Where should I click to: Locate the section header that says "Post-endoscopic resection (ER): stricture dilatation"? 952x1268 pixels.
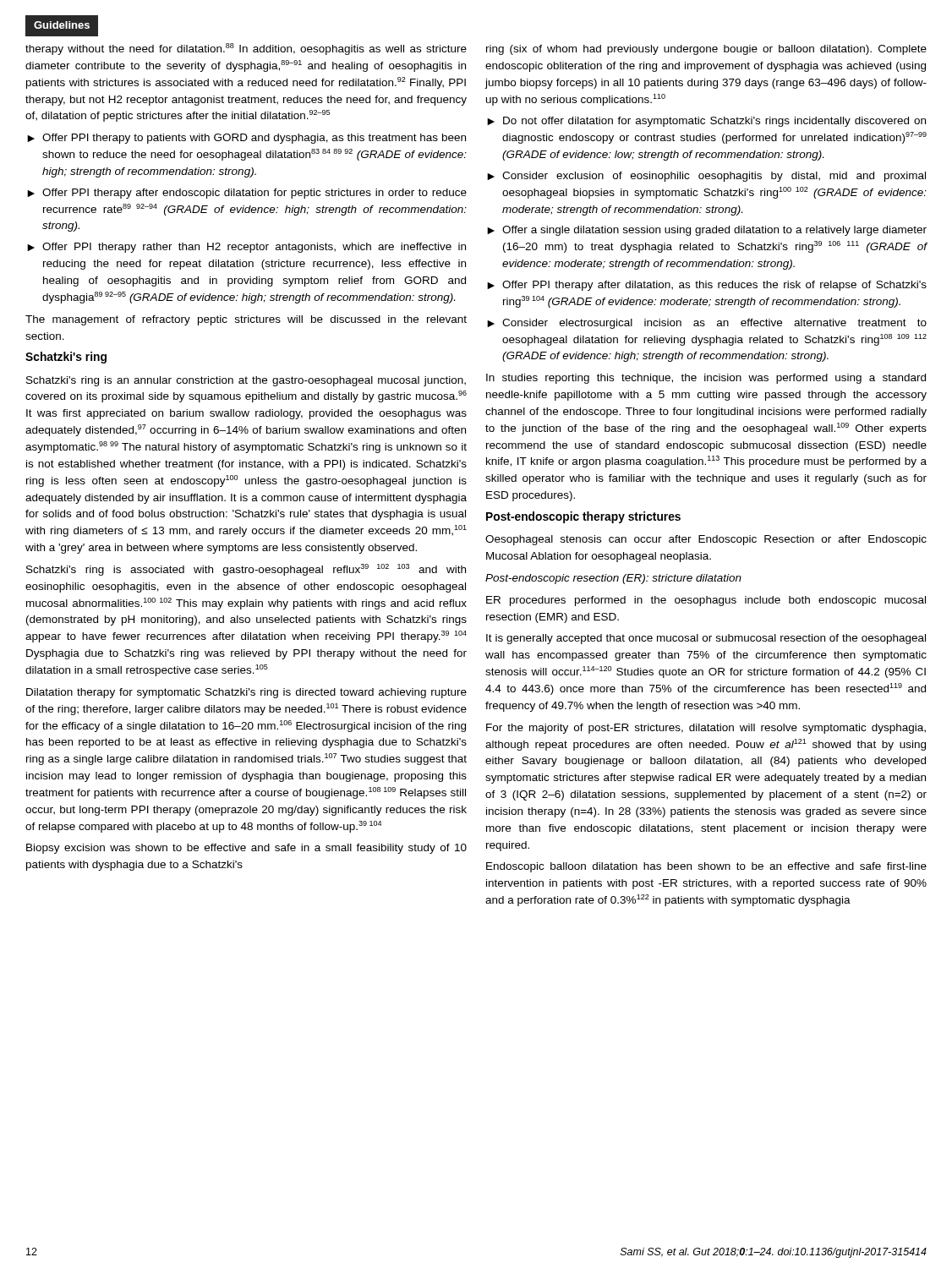706,578
